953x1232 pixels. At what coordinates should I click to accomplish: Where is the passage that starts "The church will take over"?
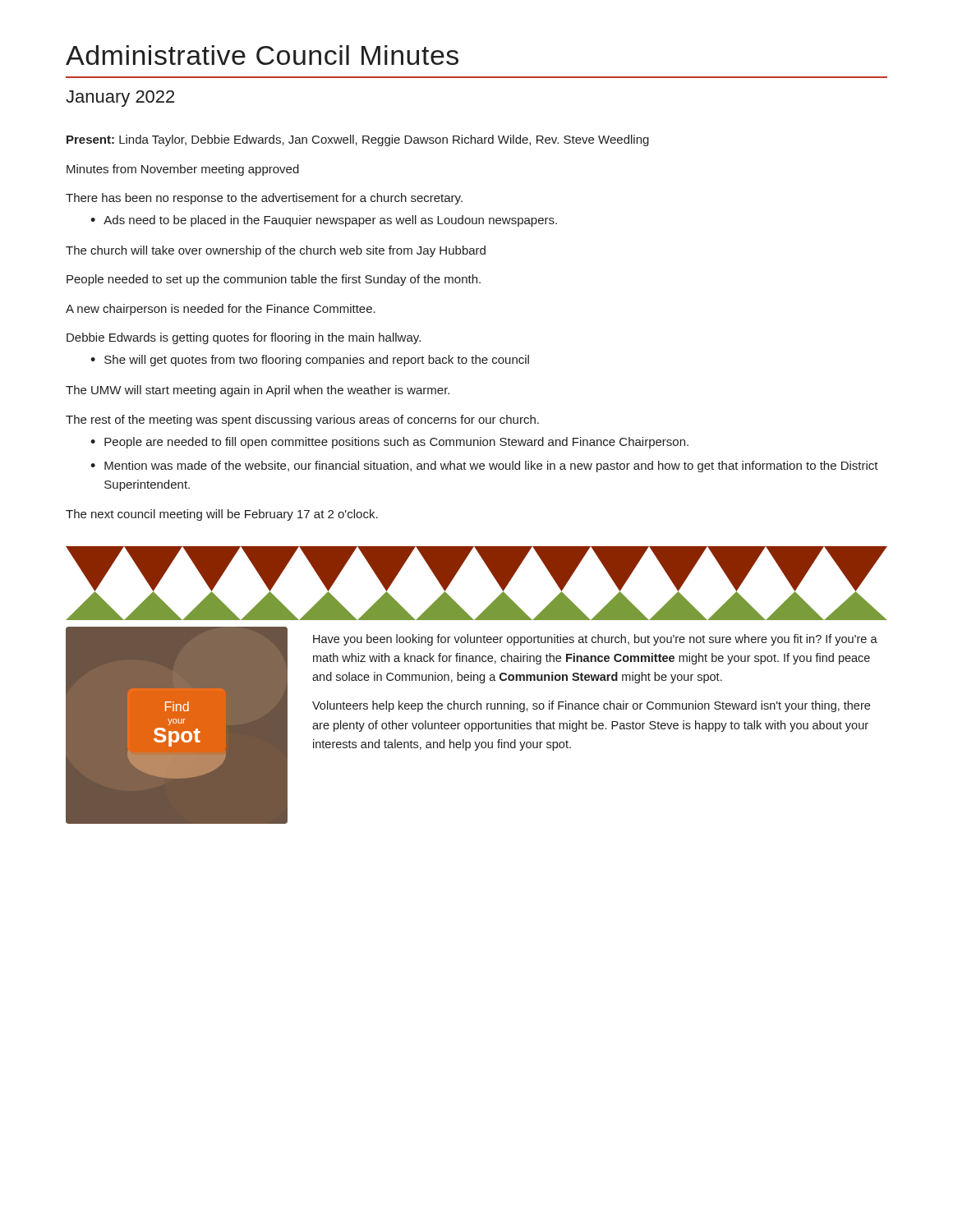(276, 250)
